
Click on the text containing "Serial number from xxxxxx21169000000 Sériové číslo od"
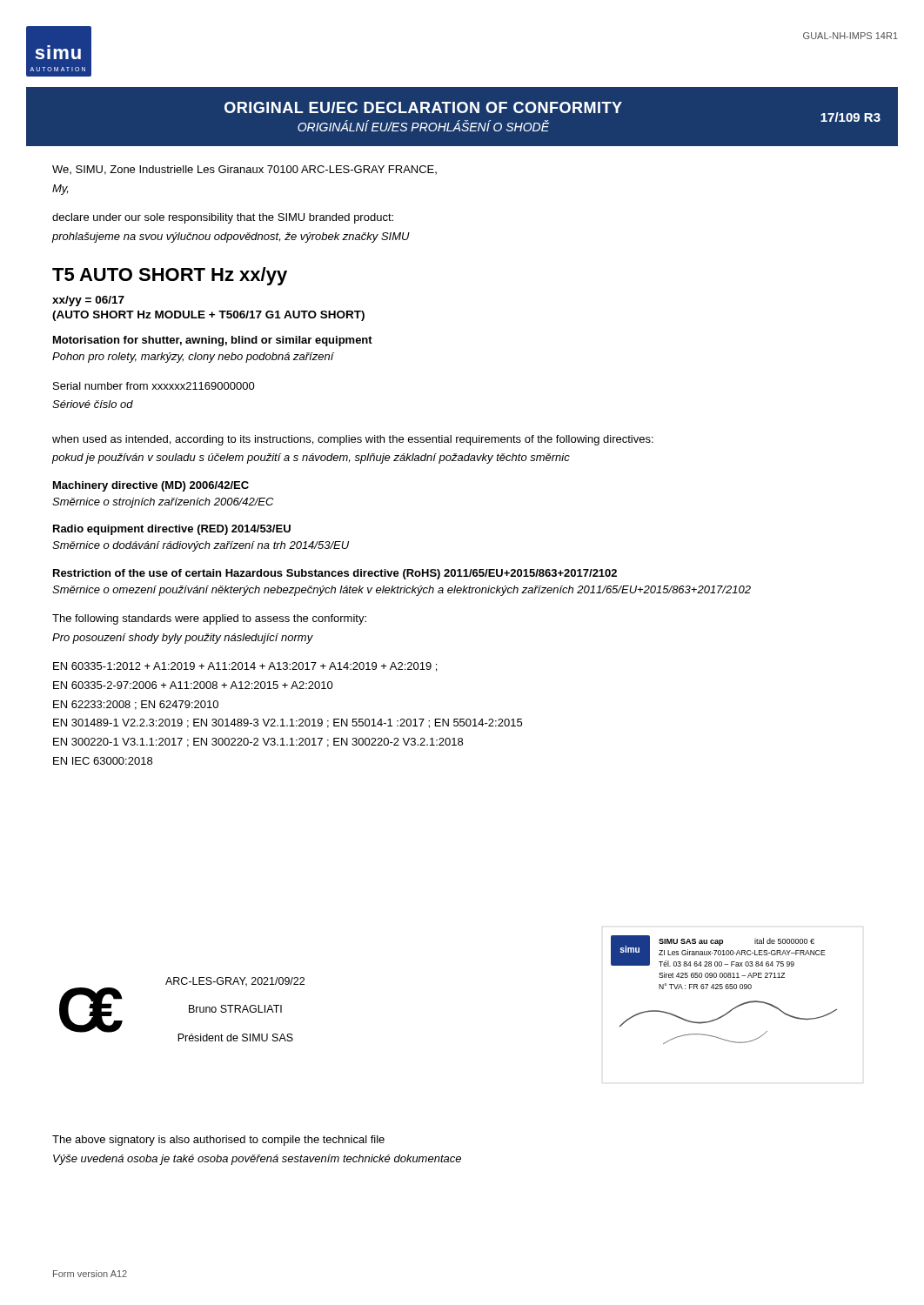pyautogui.click(x=154, y=386)
